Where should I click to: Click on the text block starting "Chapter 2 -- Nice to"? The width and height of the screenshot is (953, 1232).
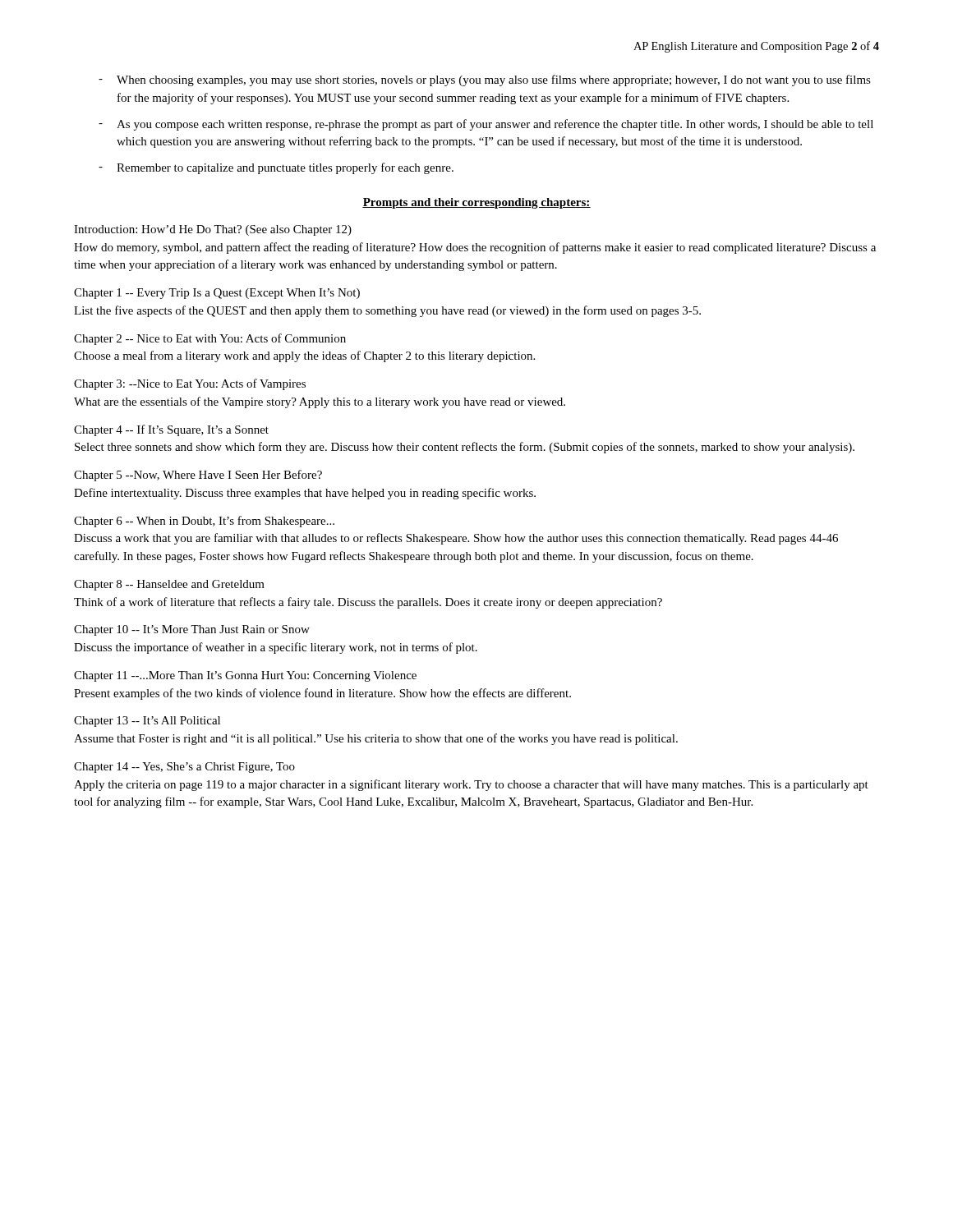point(305,347)
